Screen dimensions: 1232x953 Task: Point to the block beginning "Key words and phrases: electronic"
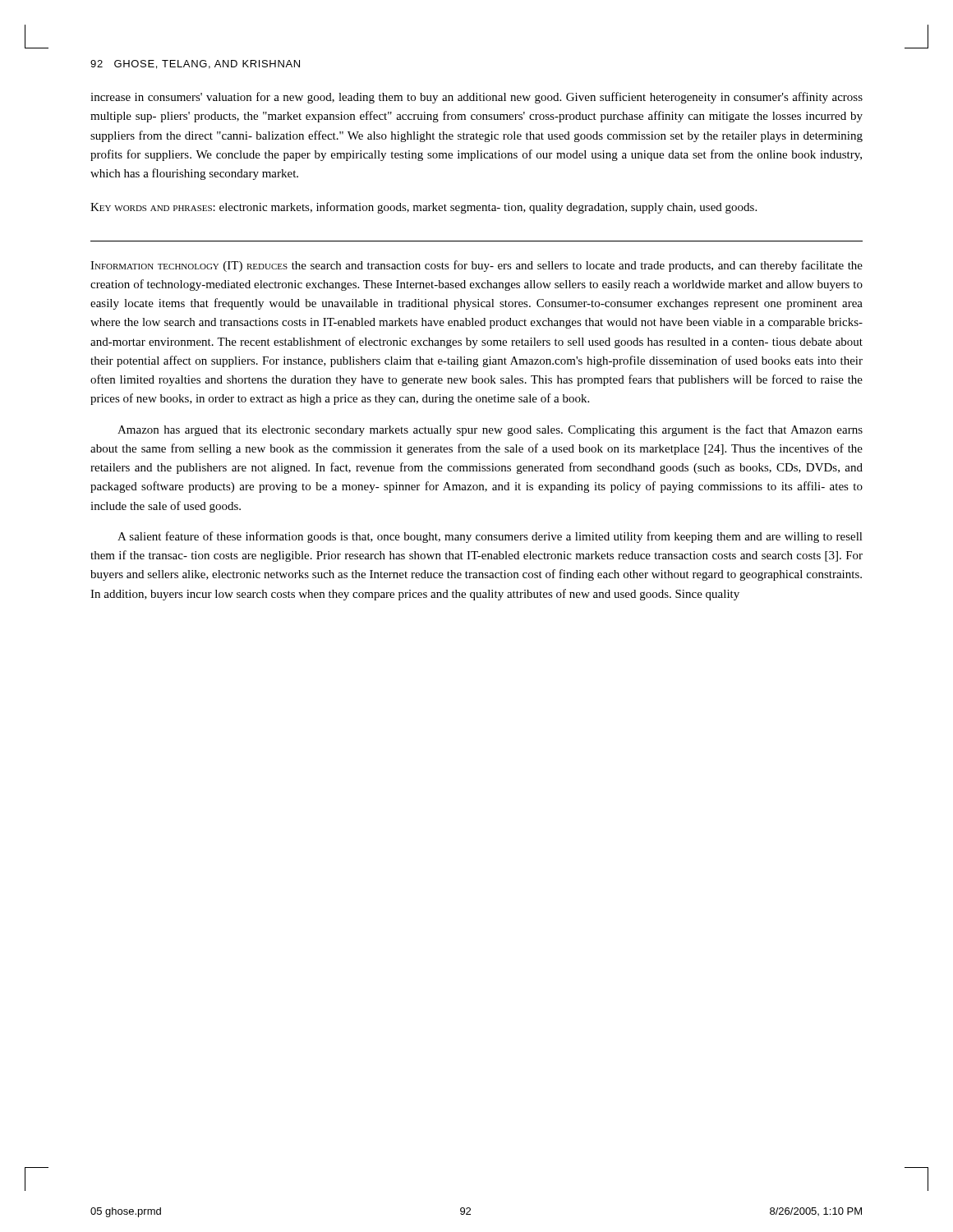pos(424,207)
